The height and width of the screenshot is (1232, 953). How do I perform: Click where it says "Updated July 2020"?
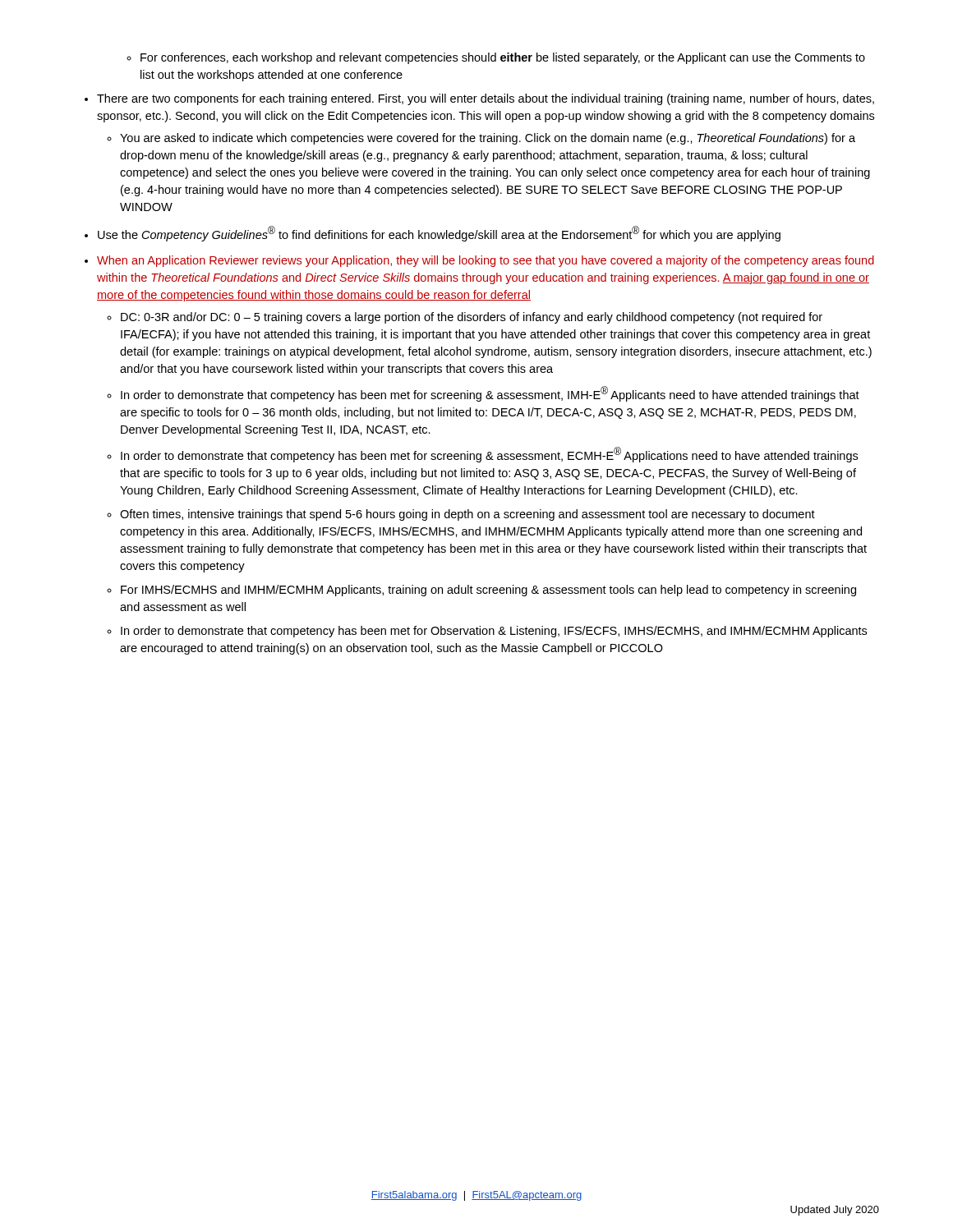[834, 1209]
